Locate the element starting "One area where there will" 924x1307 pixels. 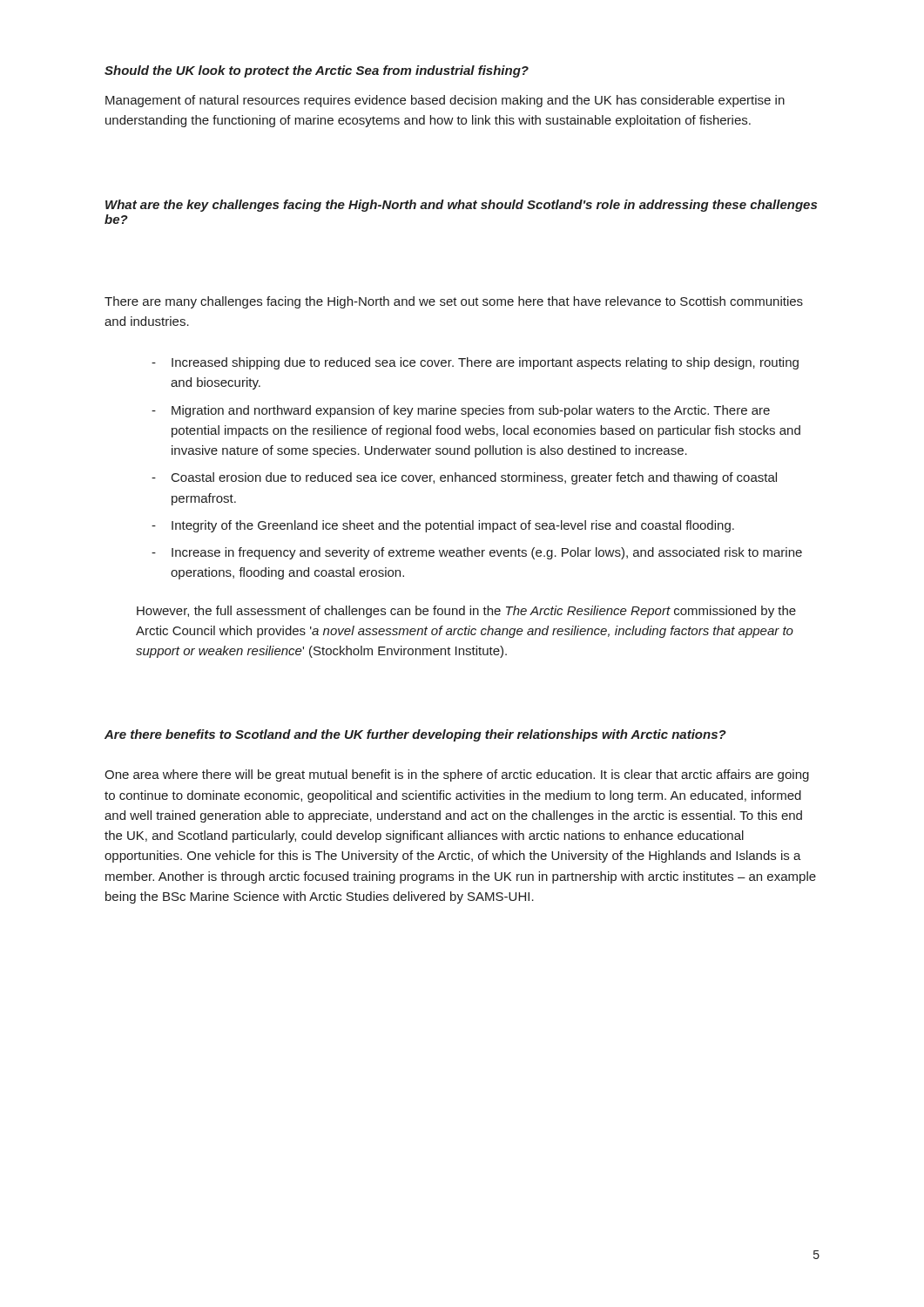pyautogui.click(x=462, y=835)
